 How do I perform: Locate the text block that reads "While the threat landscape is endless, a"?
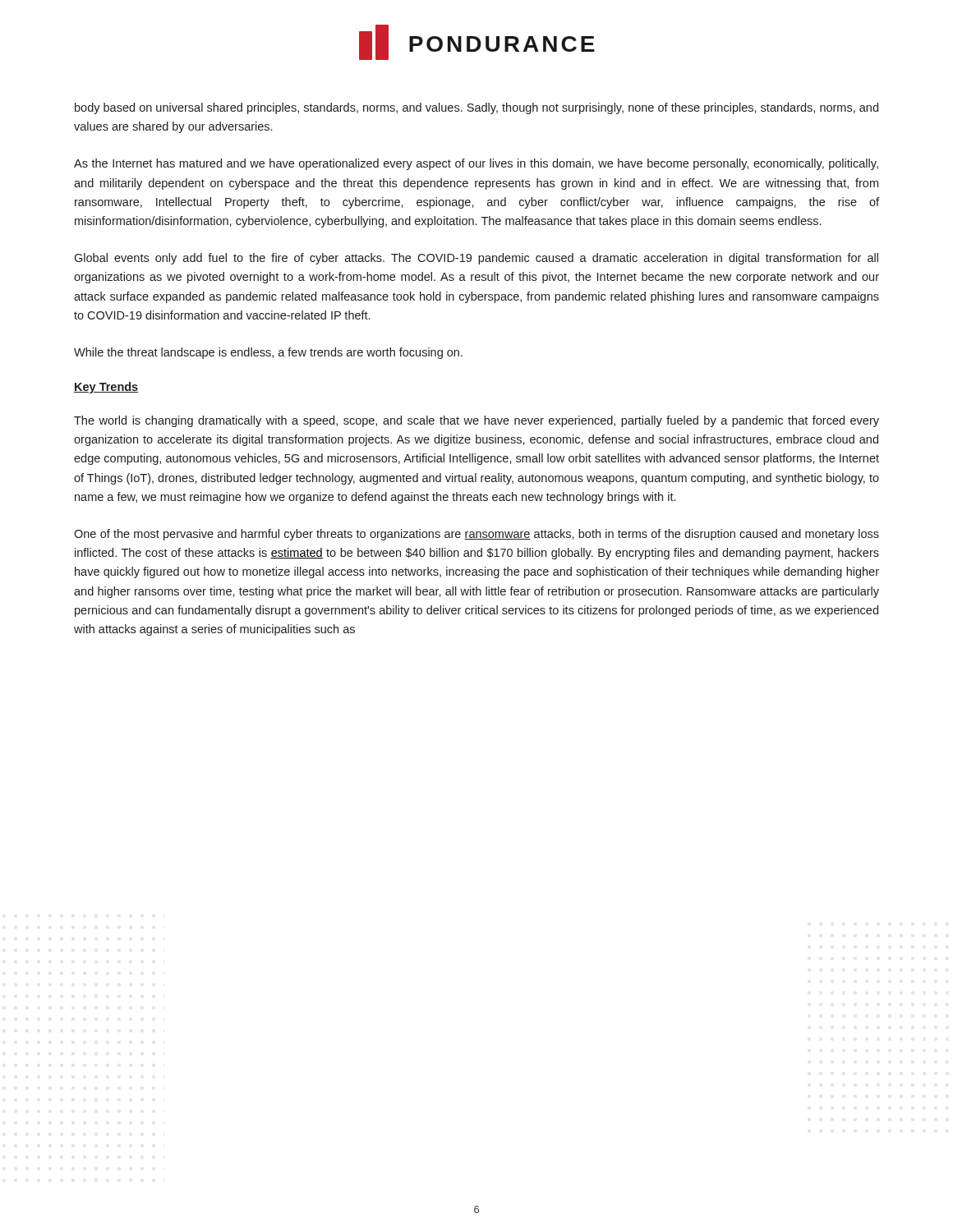269,352
